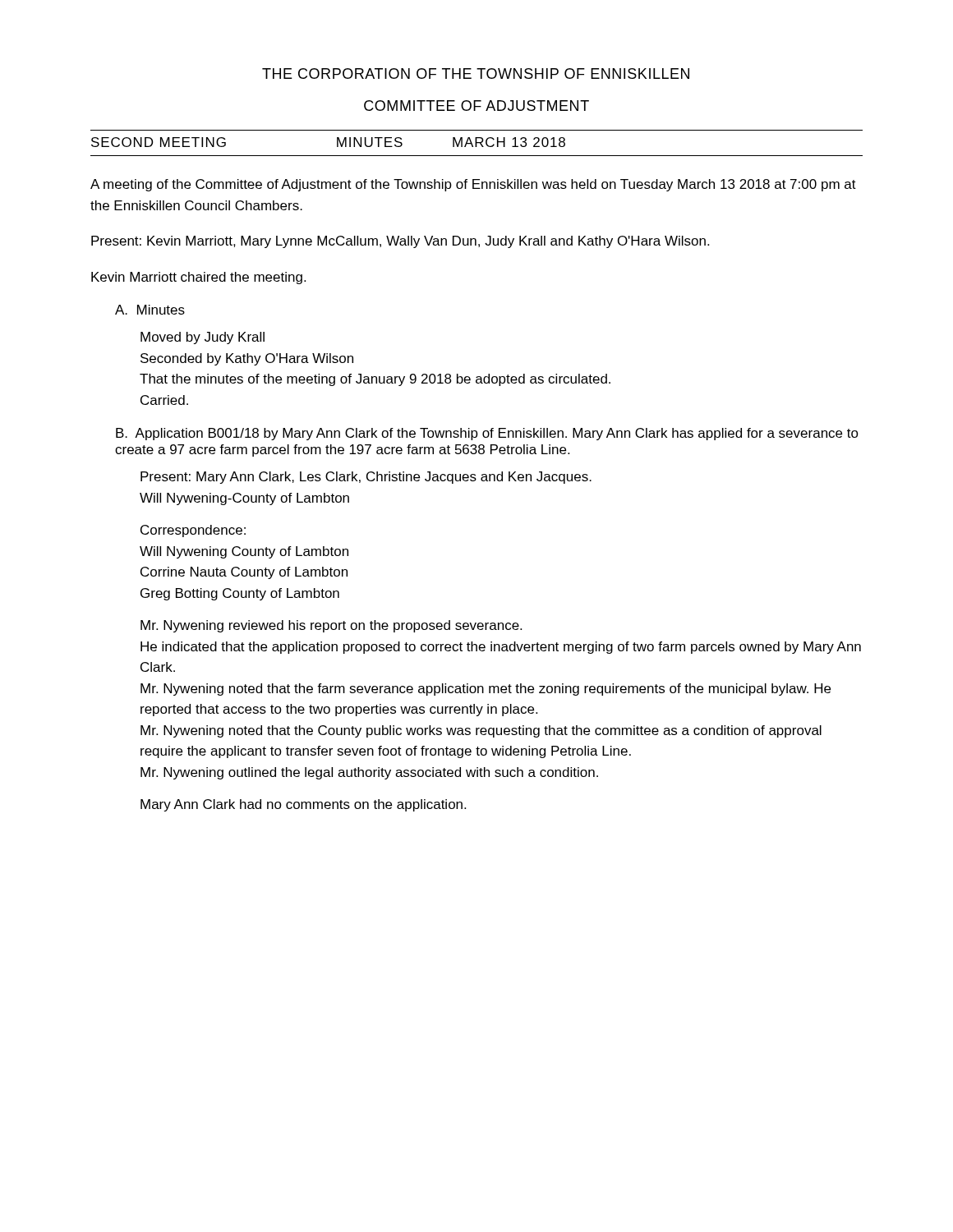
Task: Where is the passage that starts "Mr. Nywening reviewed his"?
Action: (501, 699)
